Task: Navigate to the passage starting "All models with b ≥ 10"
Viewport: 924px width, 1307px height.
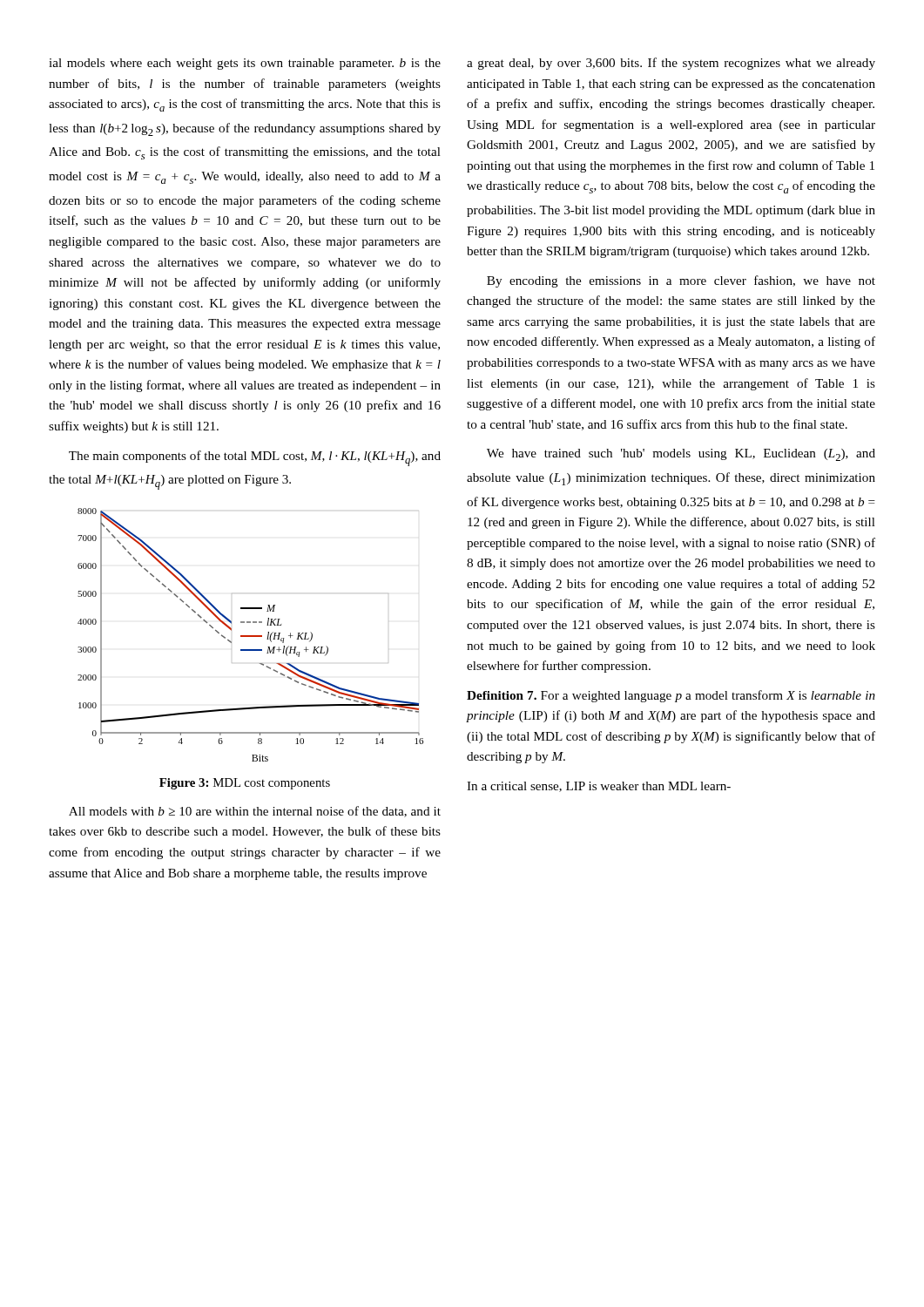Action: point(245,842)
